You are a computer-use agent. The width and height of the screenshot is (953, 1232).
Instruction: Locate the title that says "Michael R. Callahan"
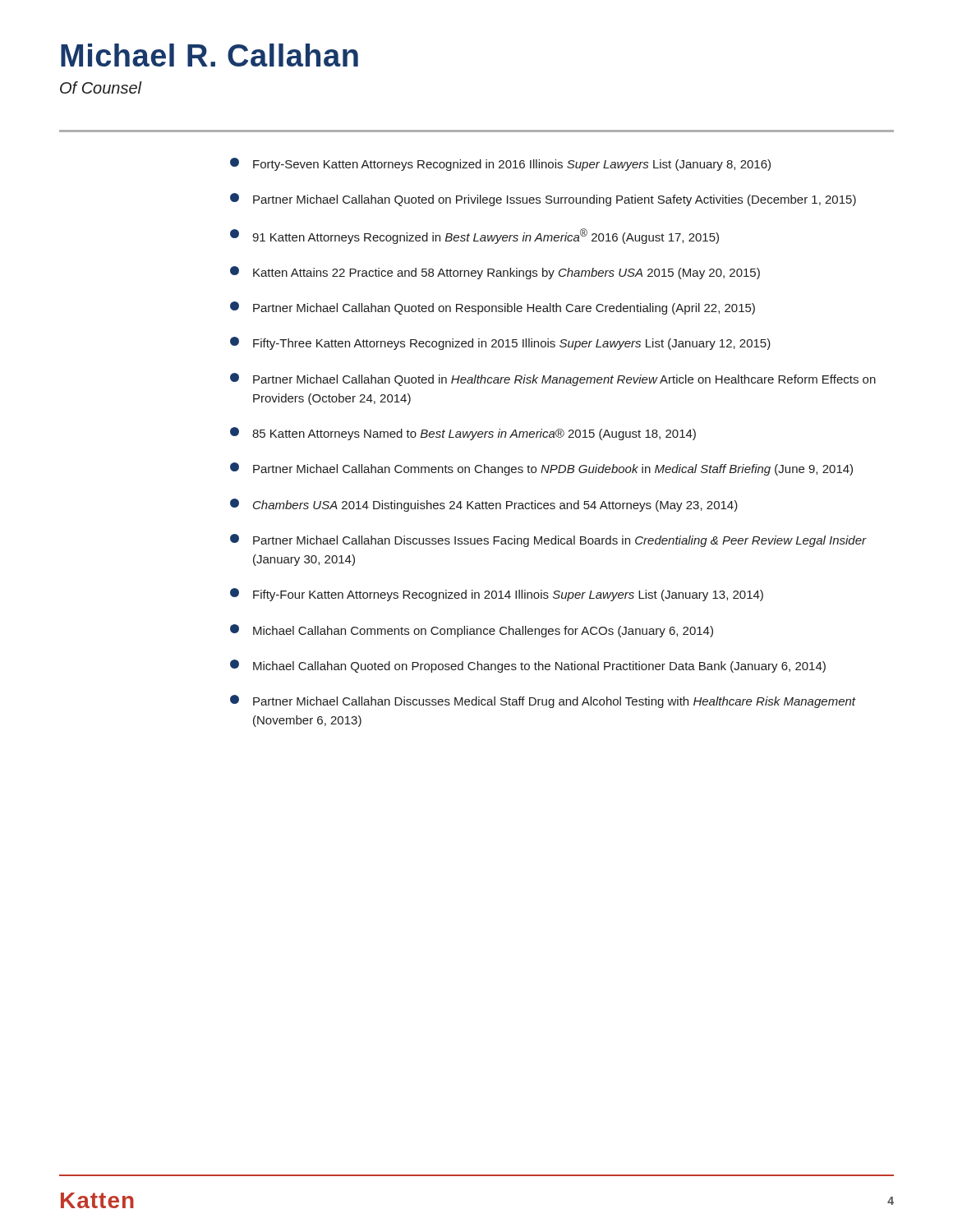[210, 56]
